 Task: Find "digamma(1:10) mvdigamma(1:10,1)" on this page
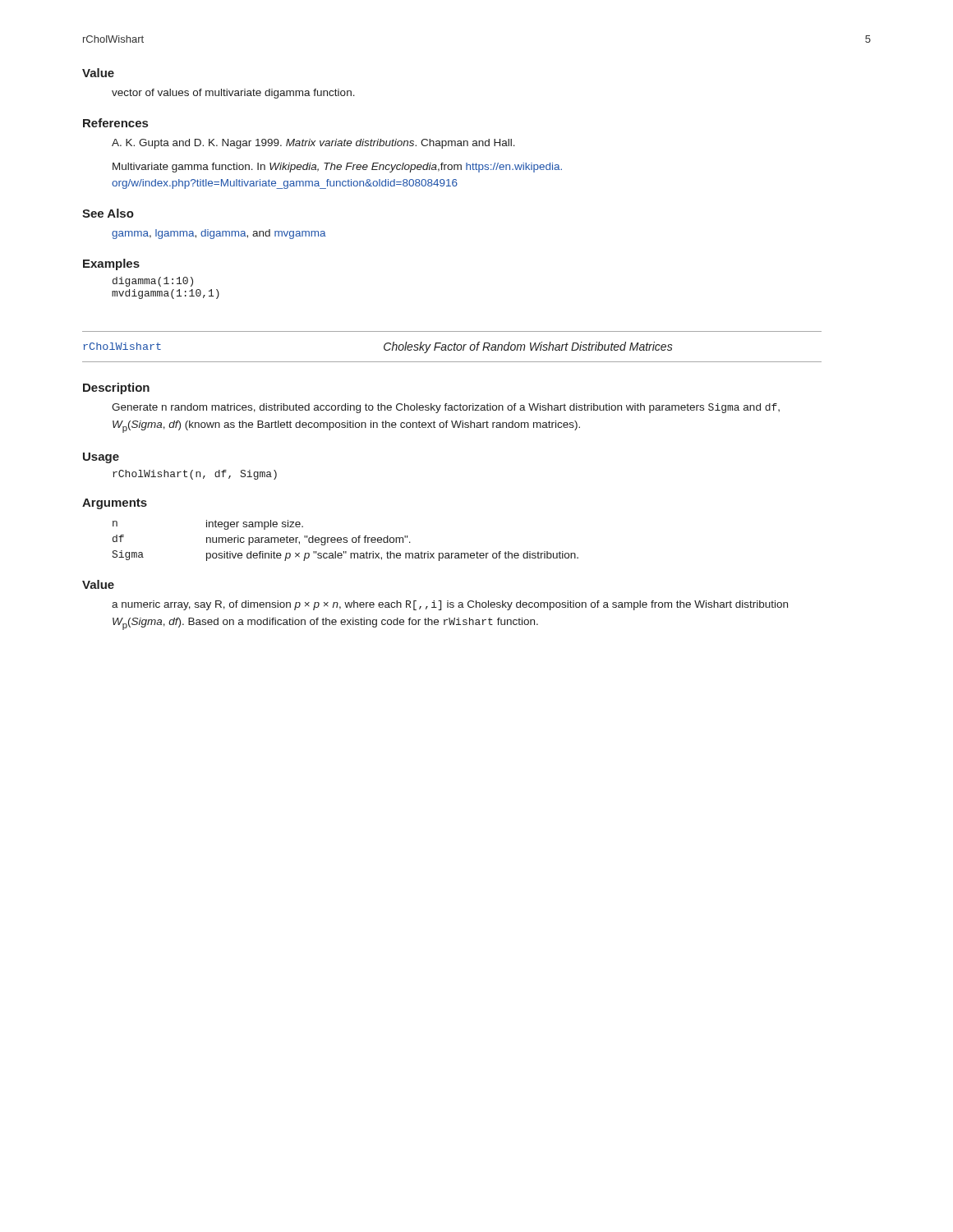tap(153, 282)
